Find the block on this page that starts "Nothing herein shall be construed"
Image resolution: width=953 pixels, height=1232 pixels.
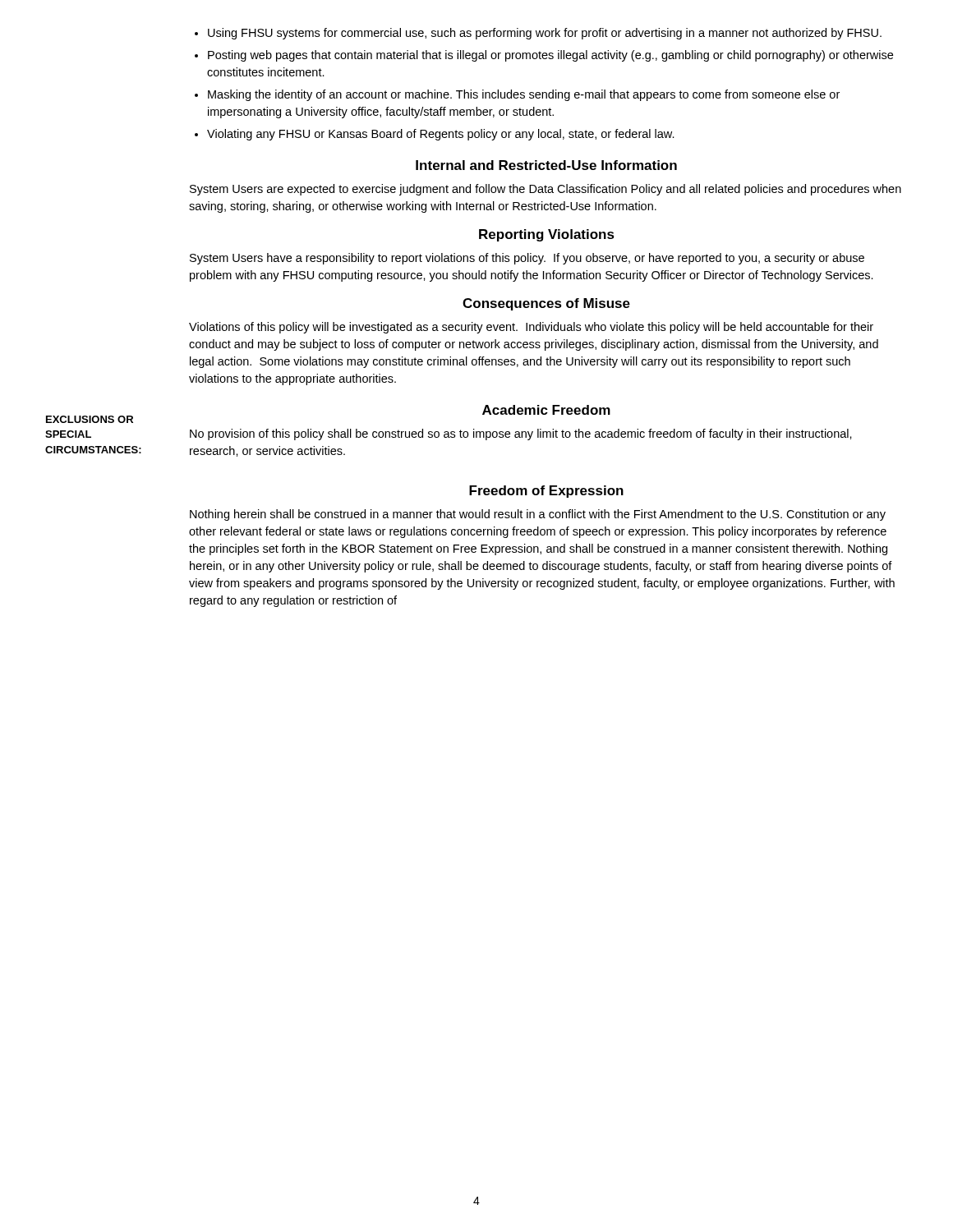click(x=542, y=558)
